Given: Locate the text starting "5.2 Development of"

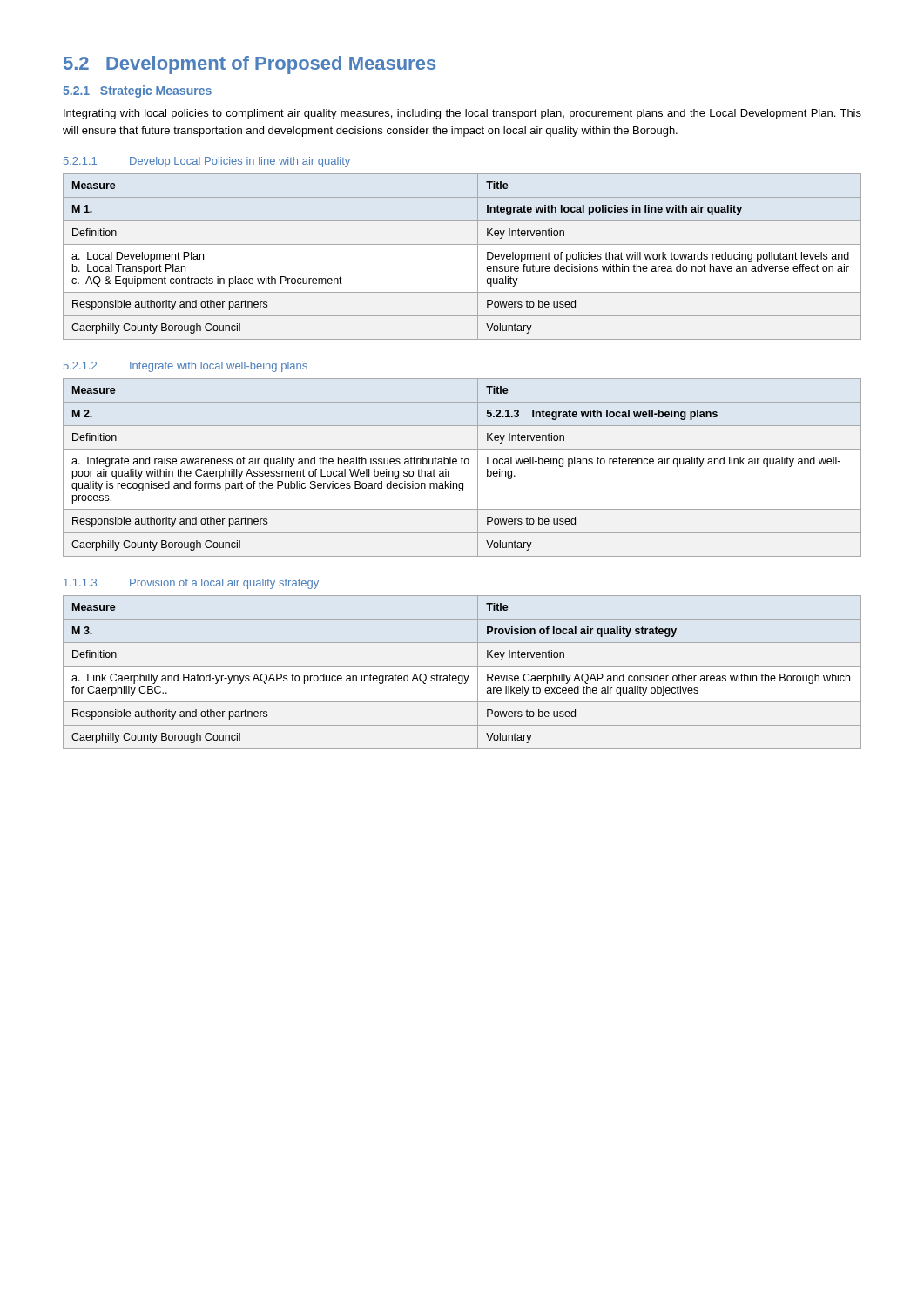Looking at the screenshot, I should [250, 63].
